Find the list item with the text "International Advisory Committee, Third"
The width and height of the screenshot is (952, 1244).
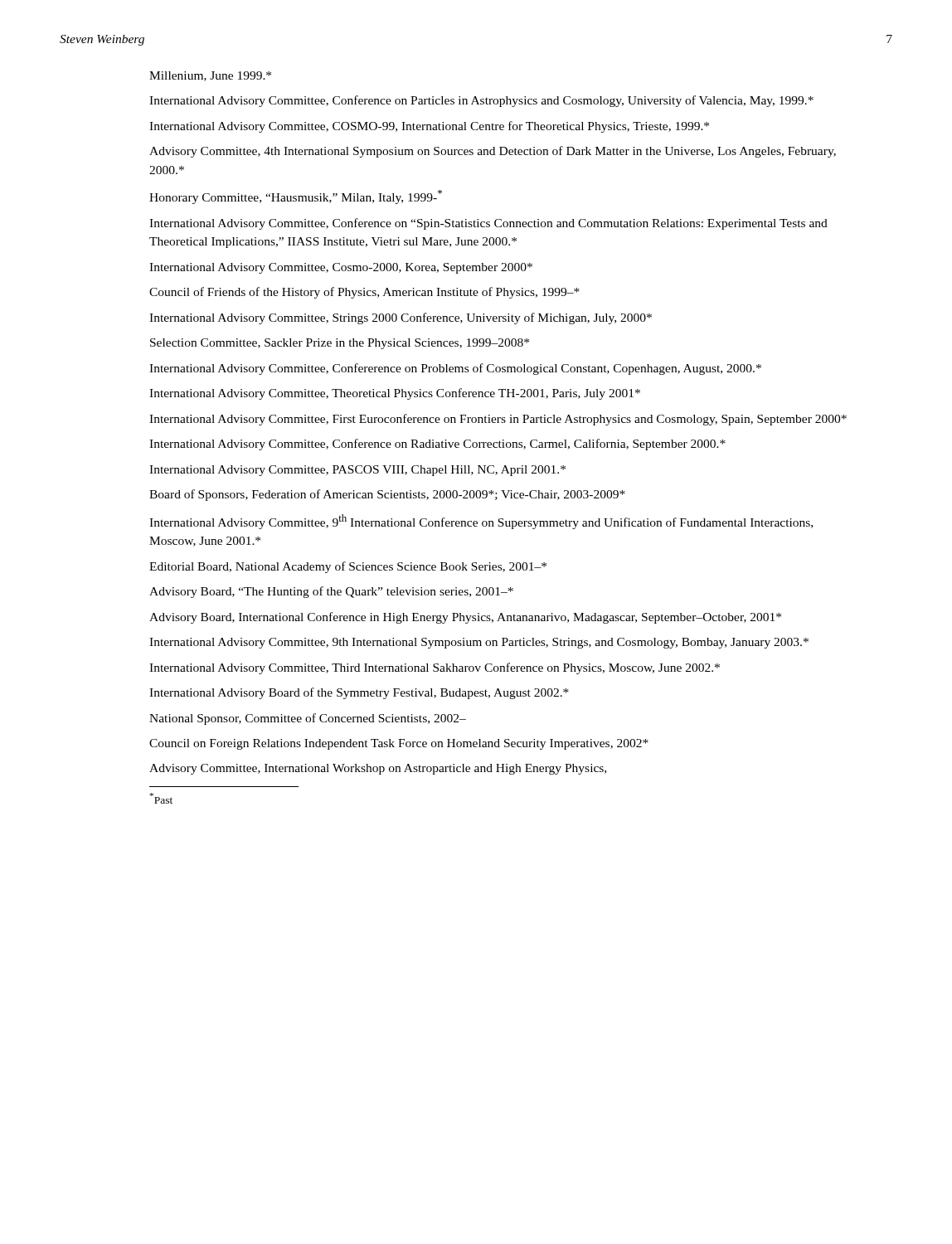pos(435,667)
